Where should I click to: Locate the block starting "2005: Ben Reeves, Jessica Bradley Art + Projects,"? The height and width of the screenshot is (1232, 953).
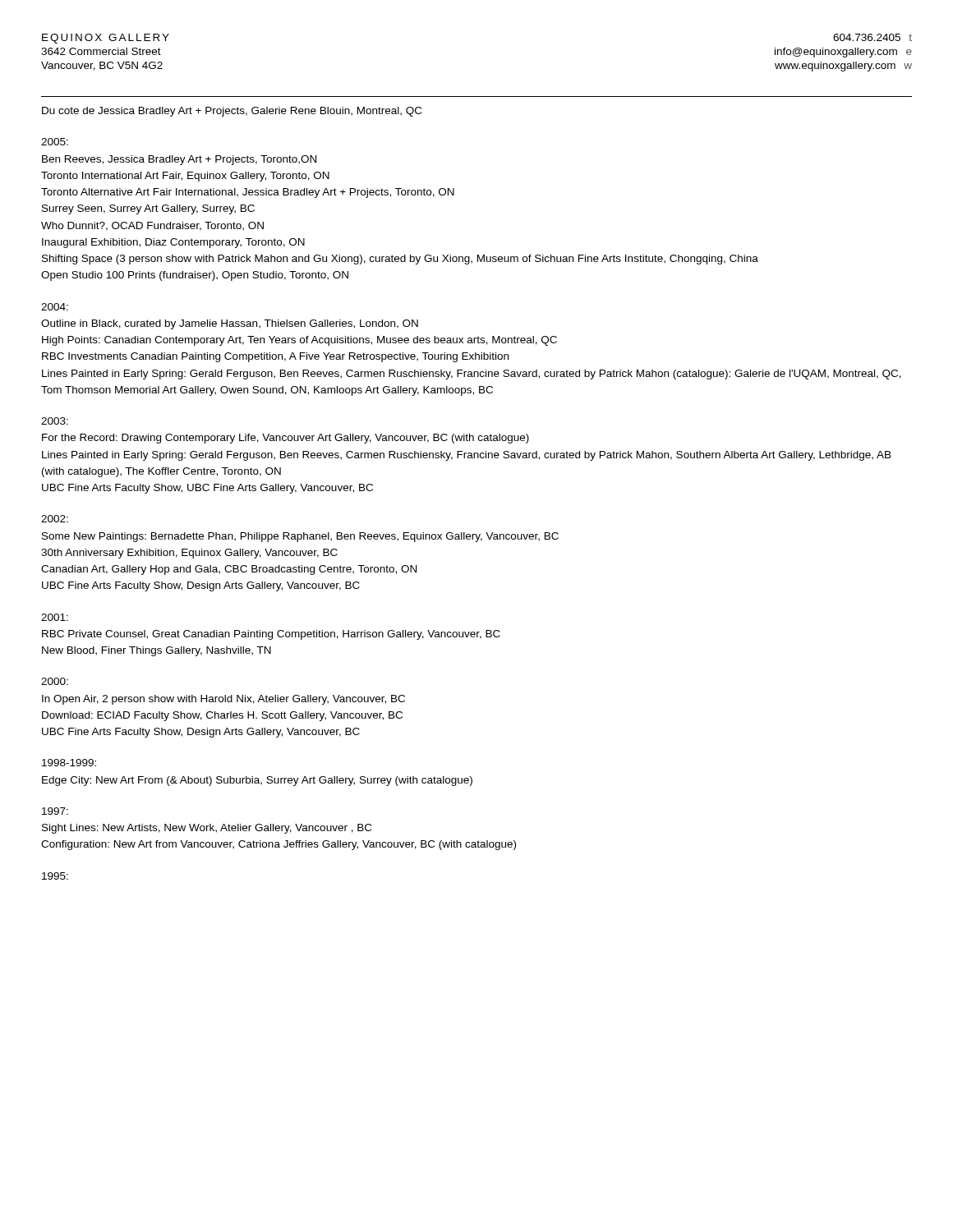[x=55, y=142]
